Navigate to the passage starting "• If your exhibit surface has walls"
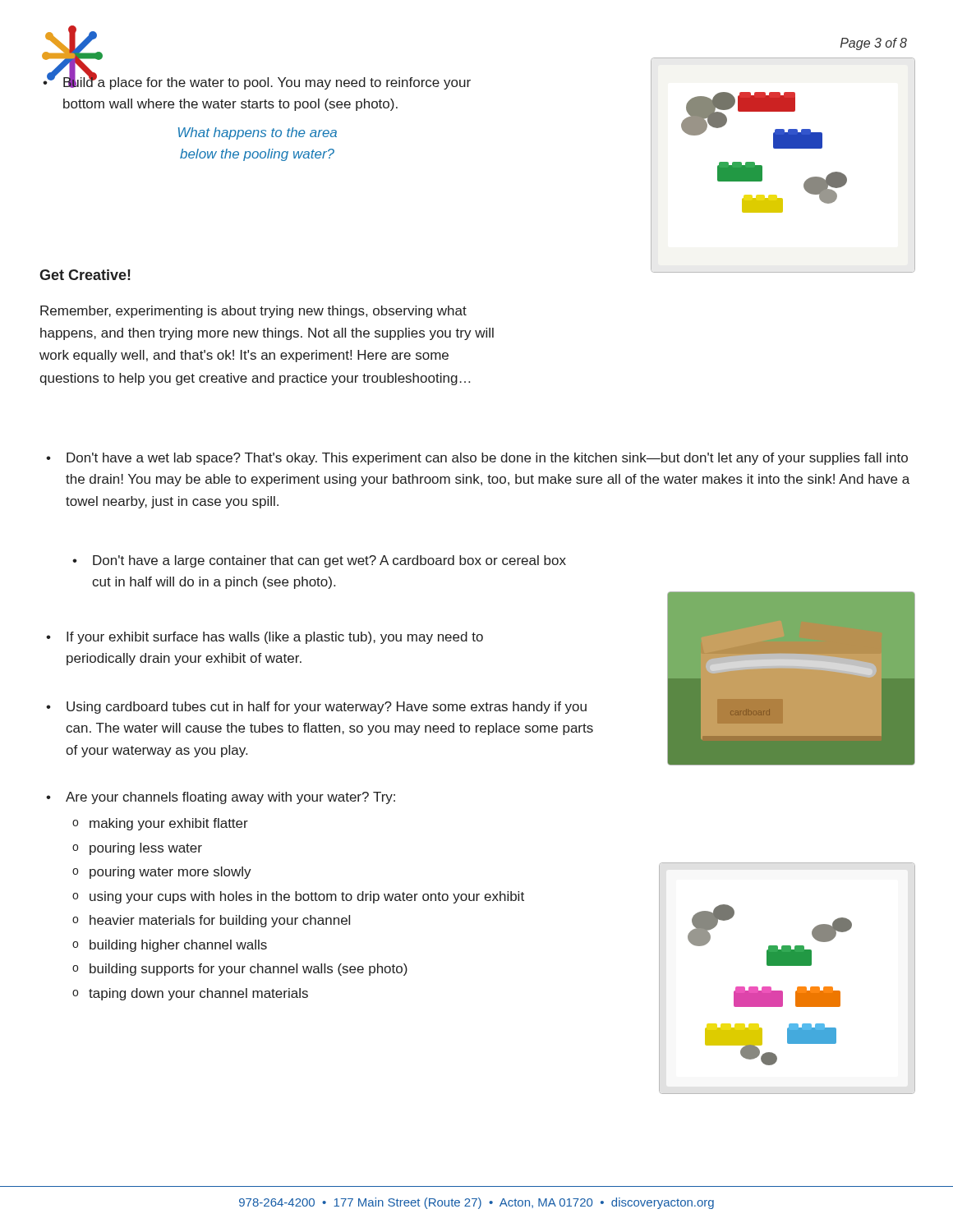The height and width of the screenshot is (1232, 953). pos(294,648)
